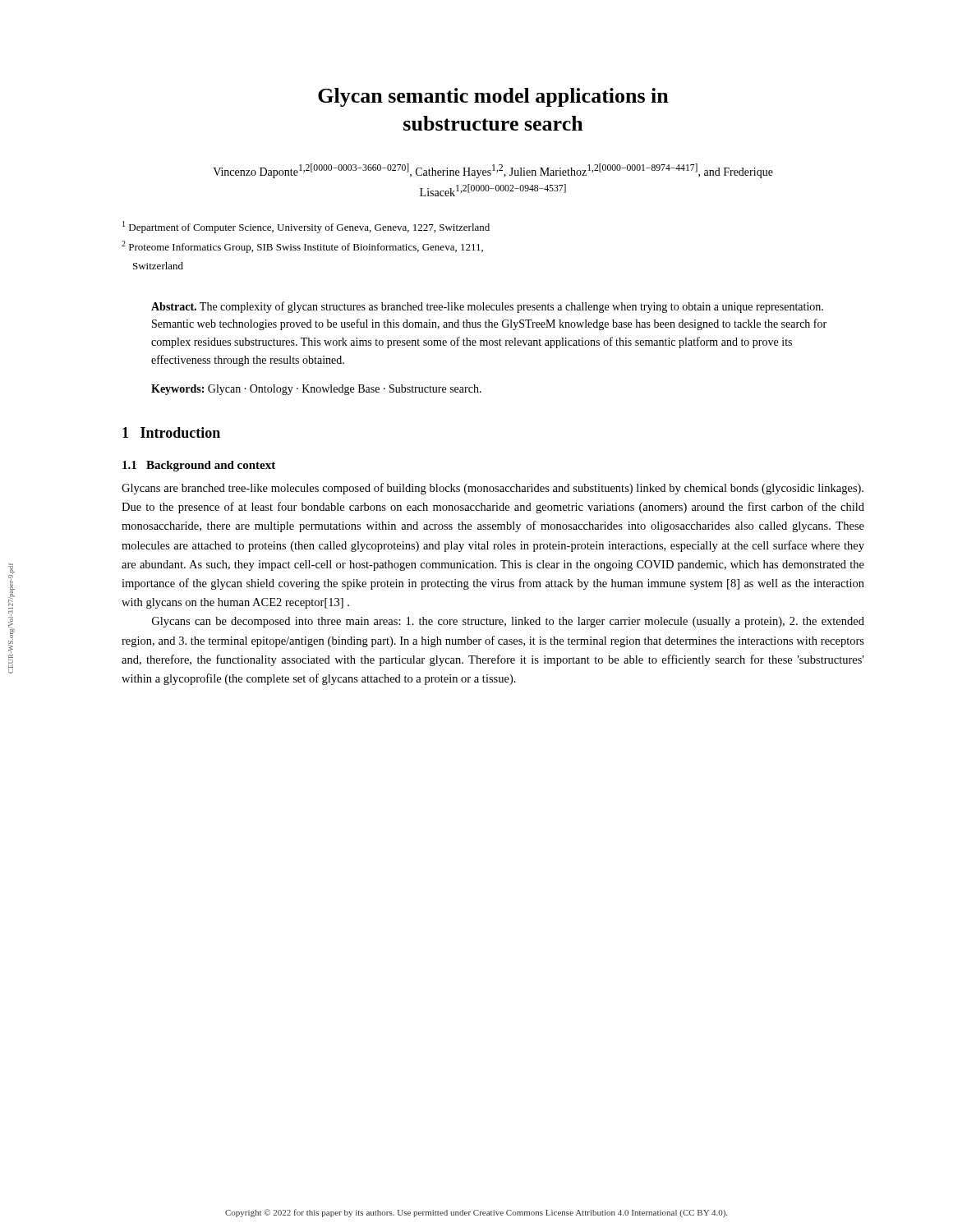Navigate to the element starting "Keywords: Glycan · Ontology · Knowledge Base ·"
The width and height of the screenshot is (953, 1232).
316,389
